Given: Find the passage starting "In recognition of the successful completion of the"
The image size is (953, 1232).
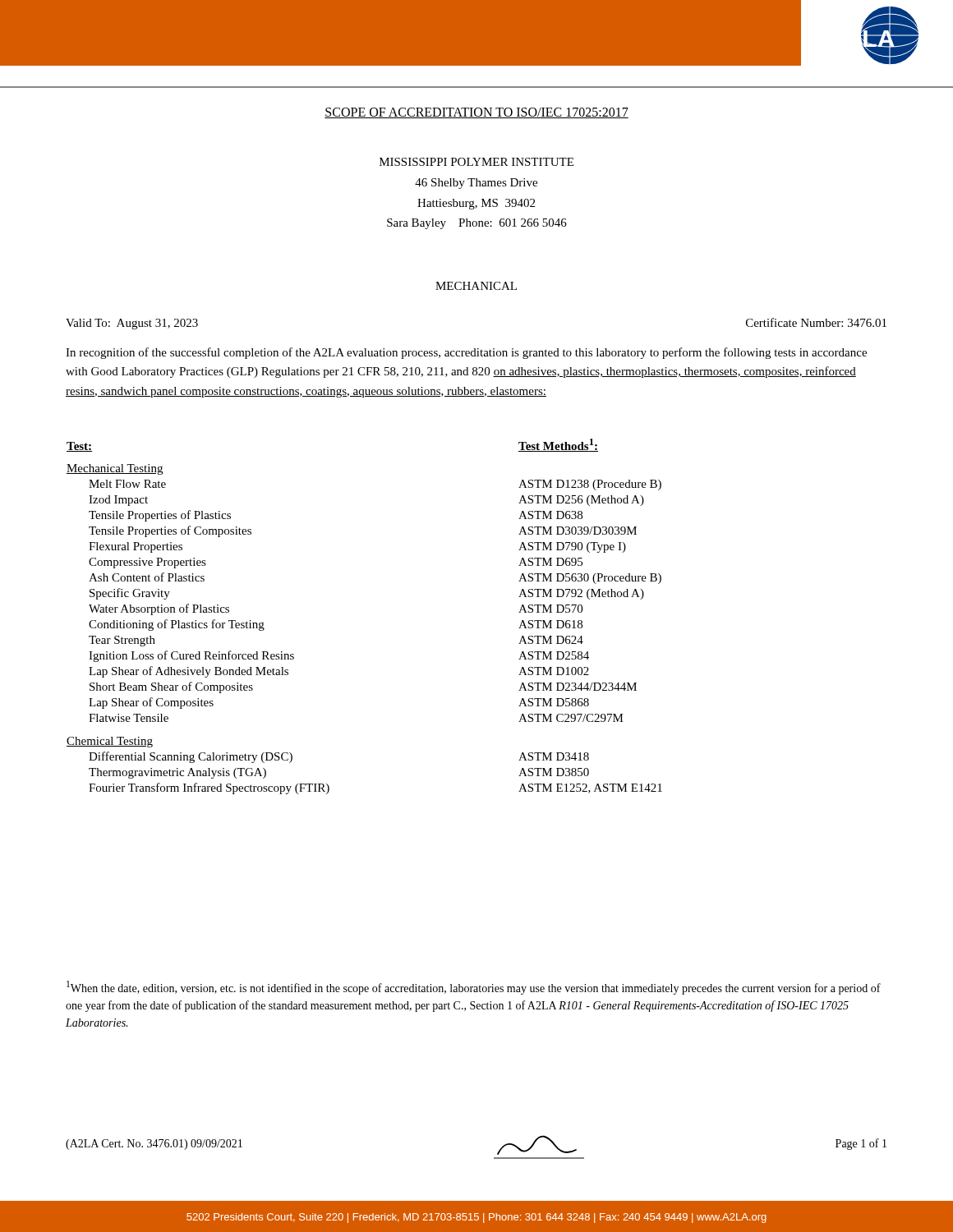Looking at the screenshot, I should tap(466, 371).
